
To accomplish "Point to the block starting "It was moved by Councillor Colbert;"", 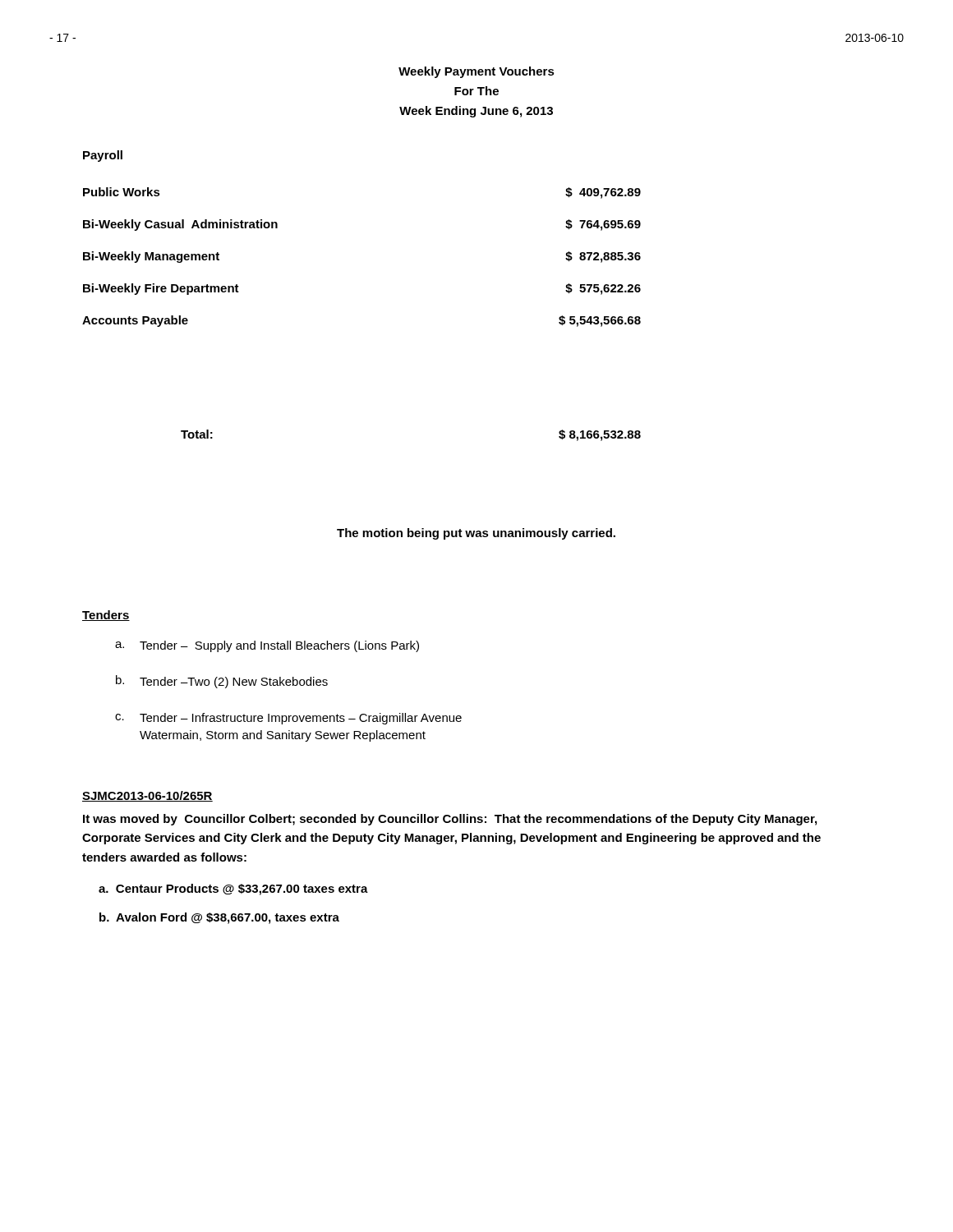I will [452, 838].
